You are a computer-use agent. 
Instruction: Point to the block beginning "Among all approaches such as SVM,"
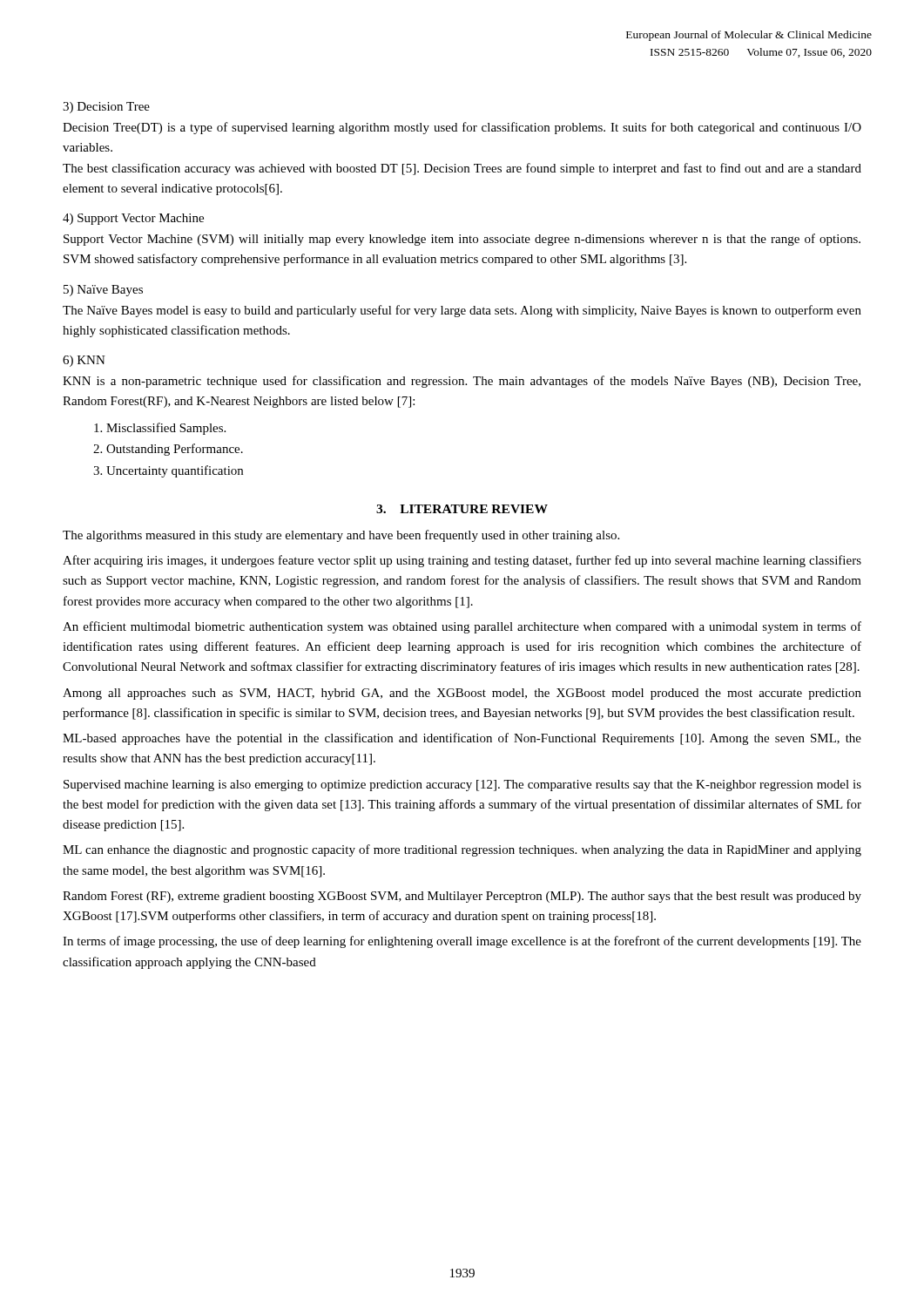point(462,702)
